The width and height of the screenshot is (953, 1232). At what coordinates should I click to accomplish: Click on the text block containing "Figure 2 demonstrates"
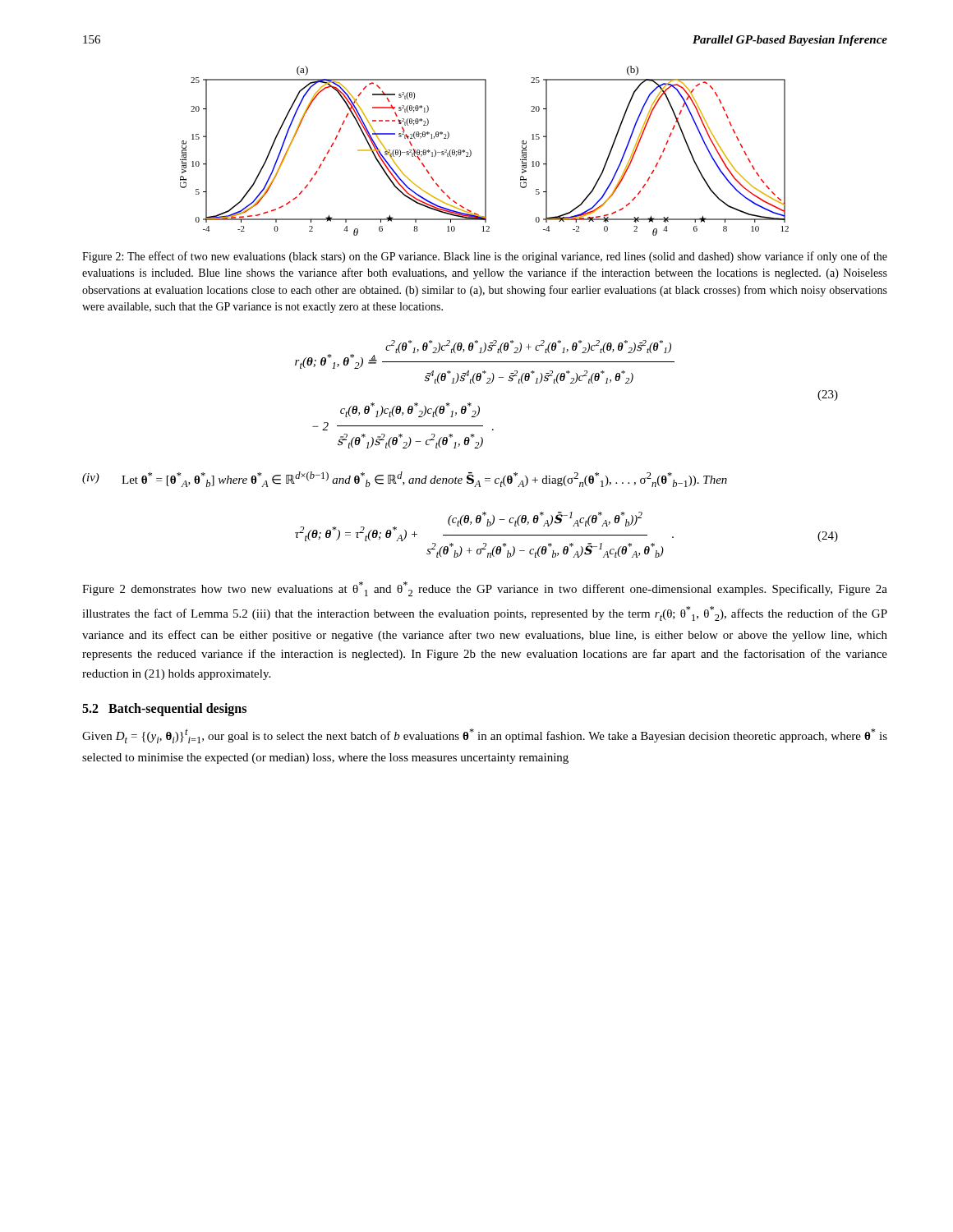485,630
